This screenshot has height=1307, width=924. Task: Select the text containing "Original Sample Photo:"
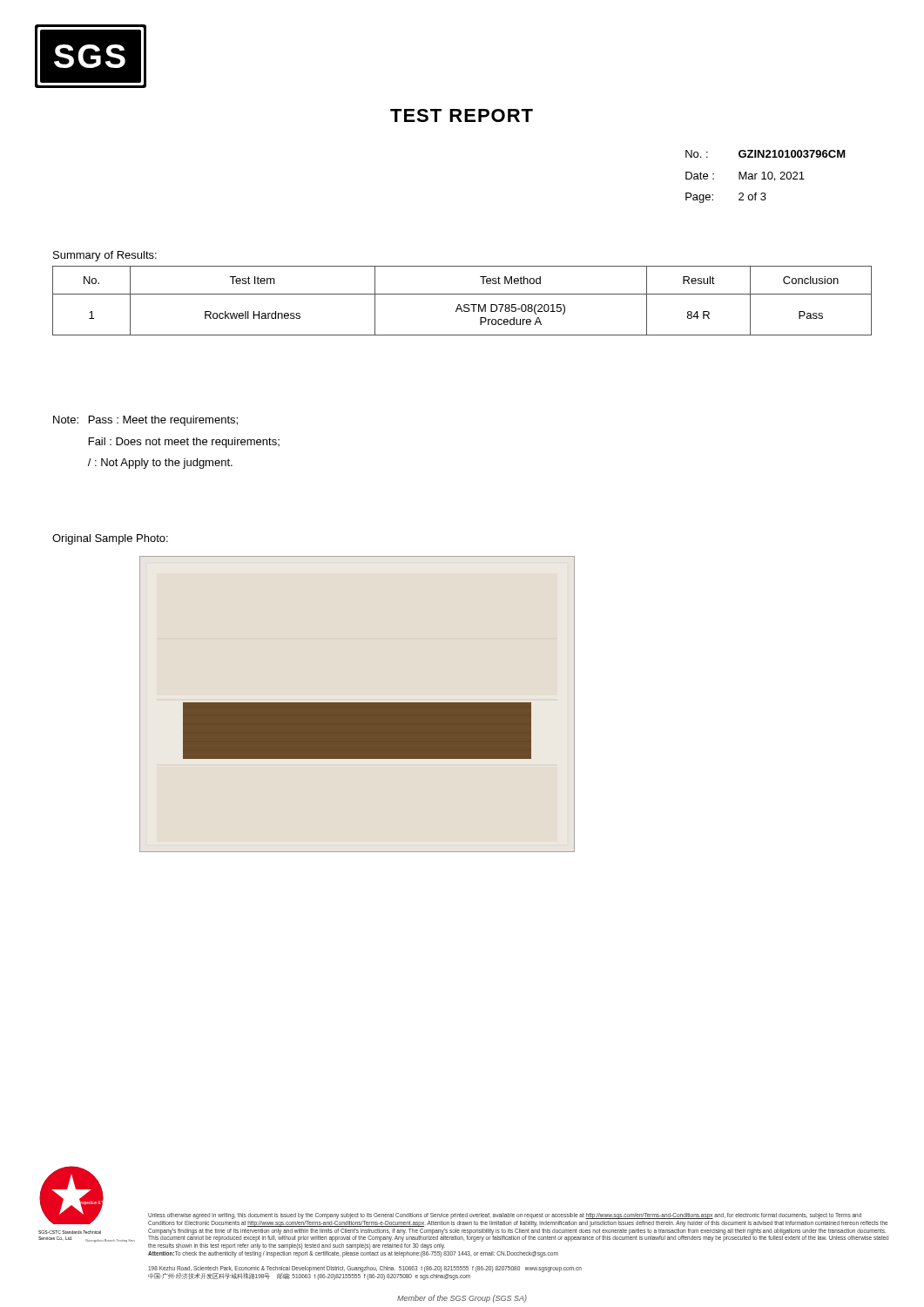(x=111, y=538)
